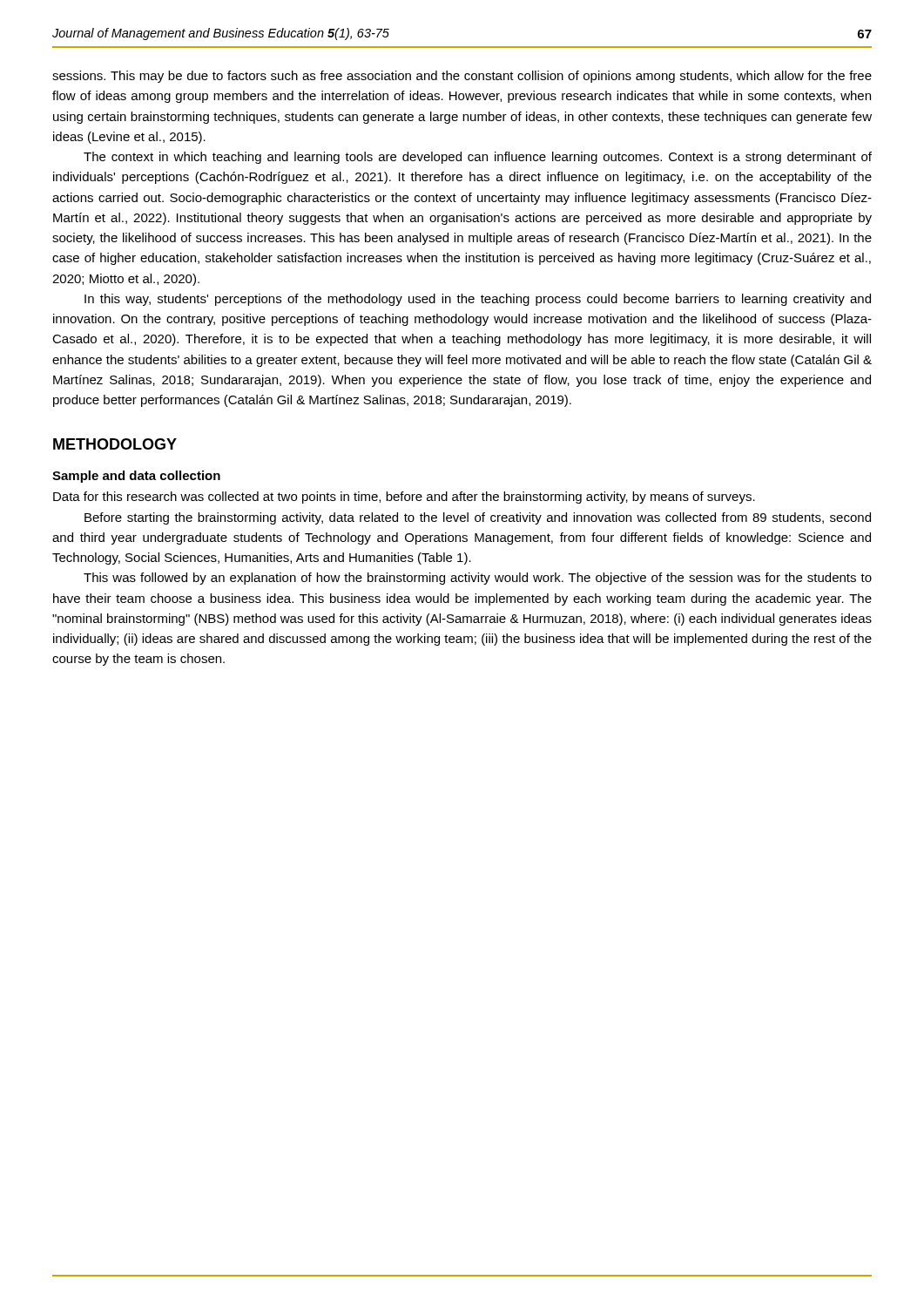This screenshot has height=1307, width=924.
Task: Point to the block beginning "Data for this"
Action: (462, 497)
